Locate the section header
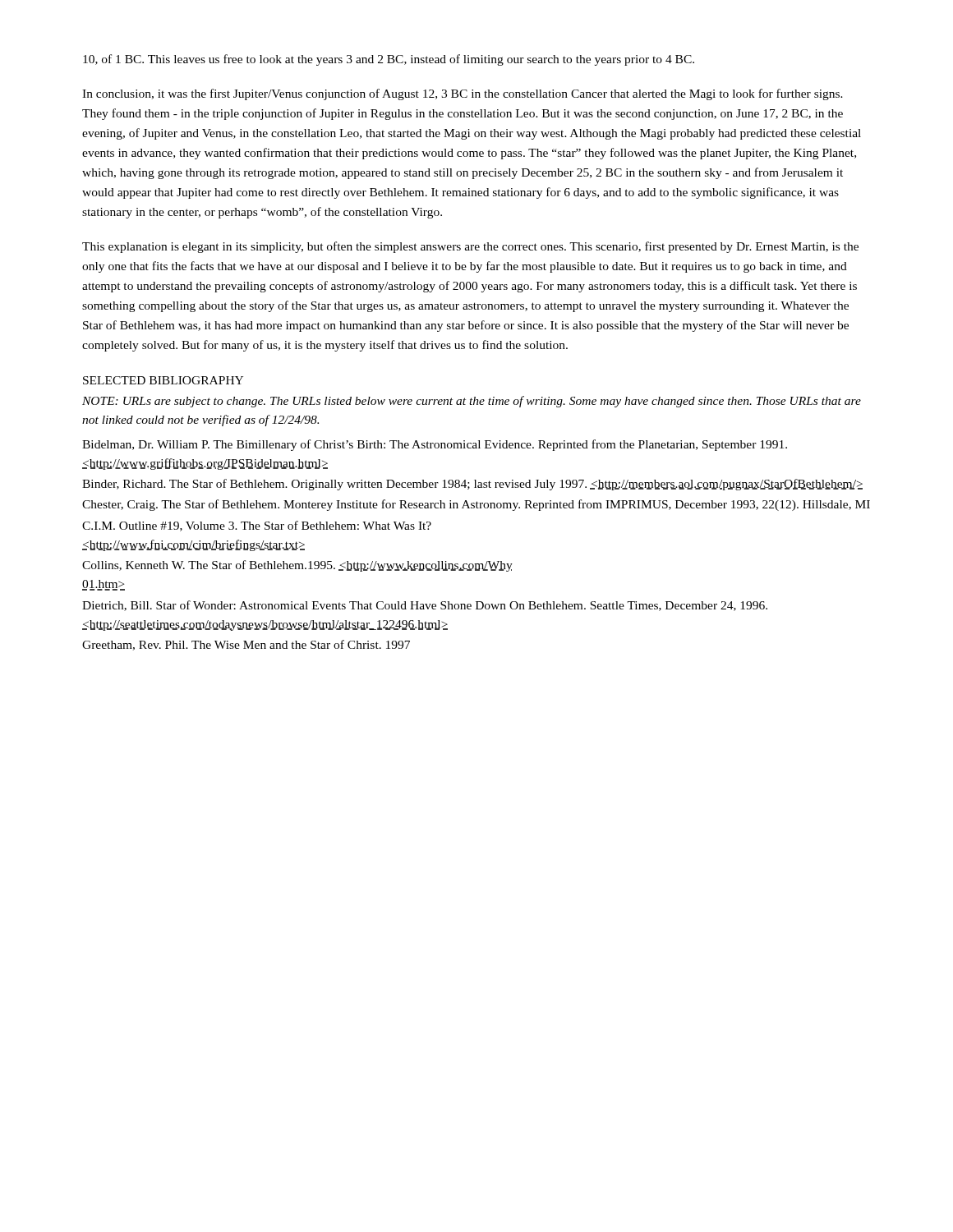The image size is (953, 1232). pyautogui.click(x=163, y=380)
